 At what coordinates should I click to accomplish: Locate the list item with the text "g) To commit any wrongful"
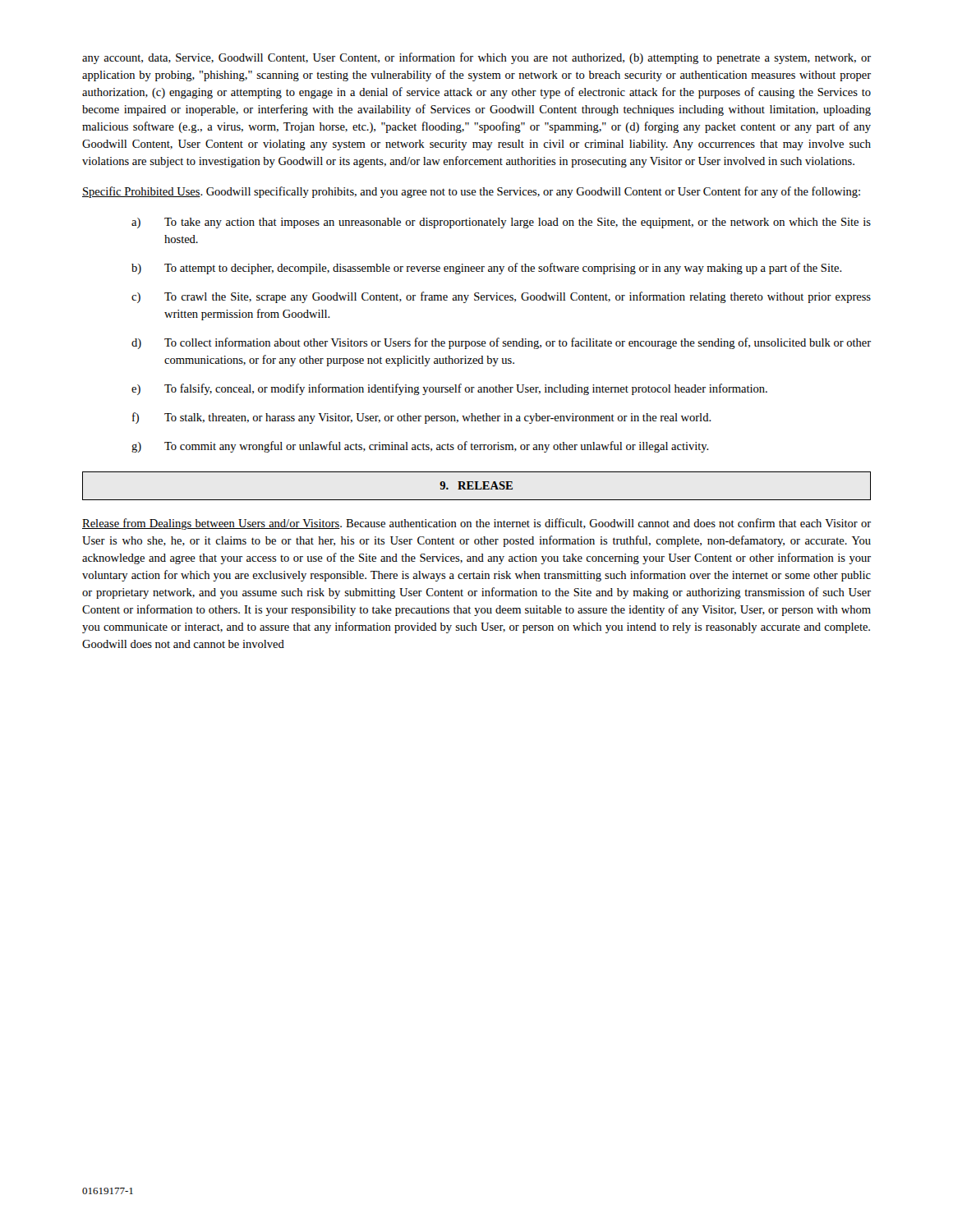(501, 447)
